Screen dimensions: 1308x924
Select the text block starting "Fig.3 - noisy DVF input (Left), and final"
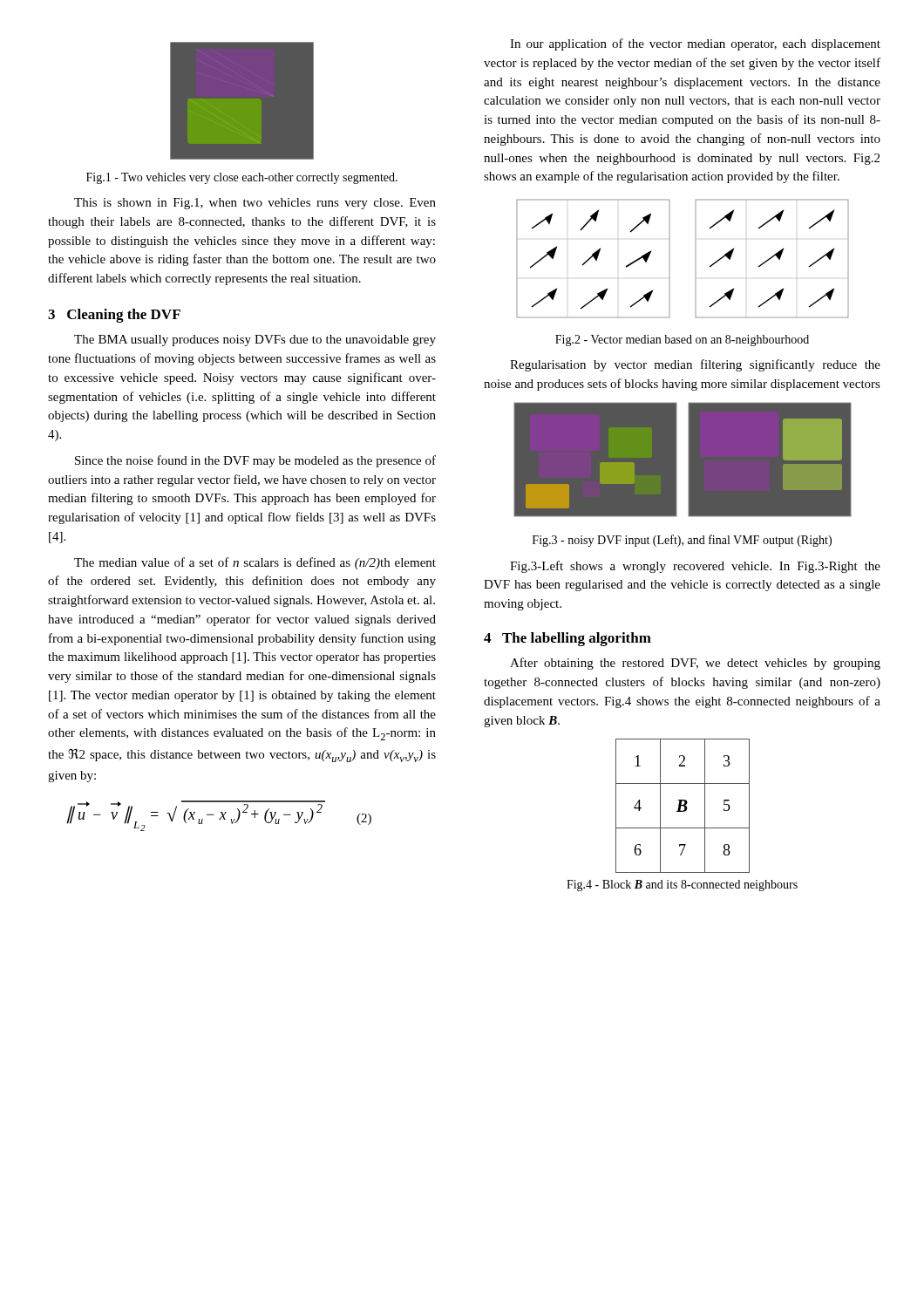tap(682, 540)
